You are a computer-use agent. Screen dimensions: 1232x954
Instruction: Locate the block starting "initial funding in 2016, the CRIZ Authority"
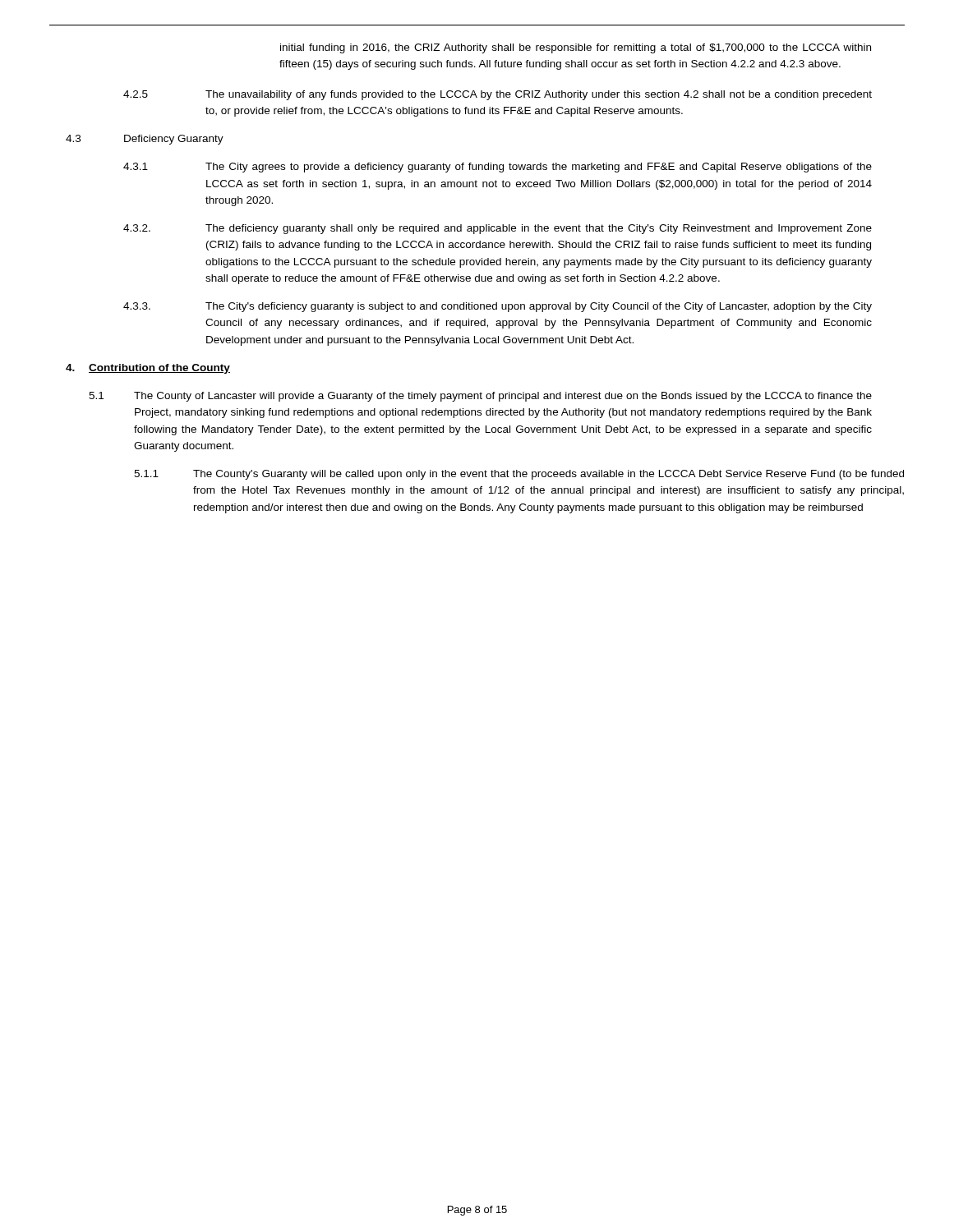pyautogui.click(x=576, y=56)
